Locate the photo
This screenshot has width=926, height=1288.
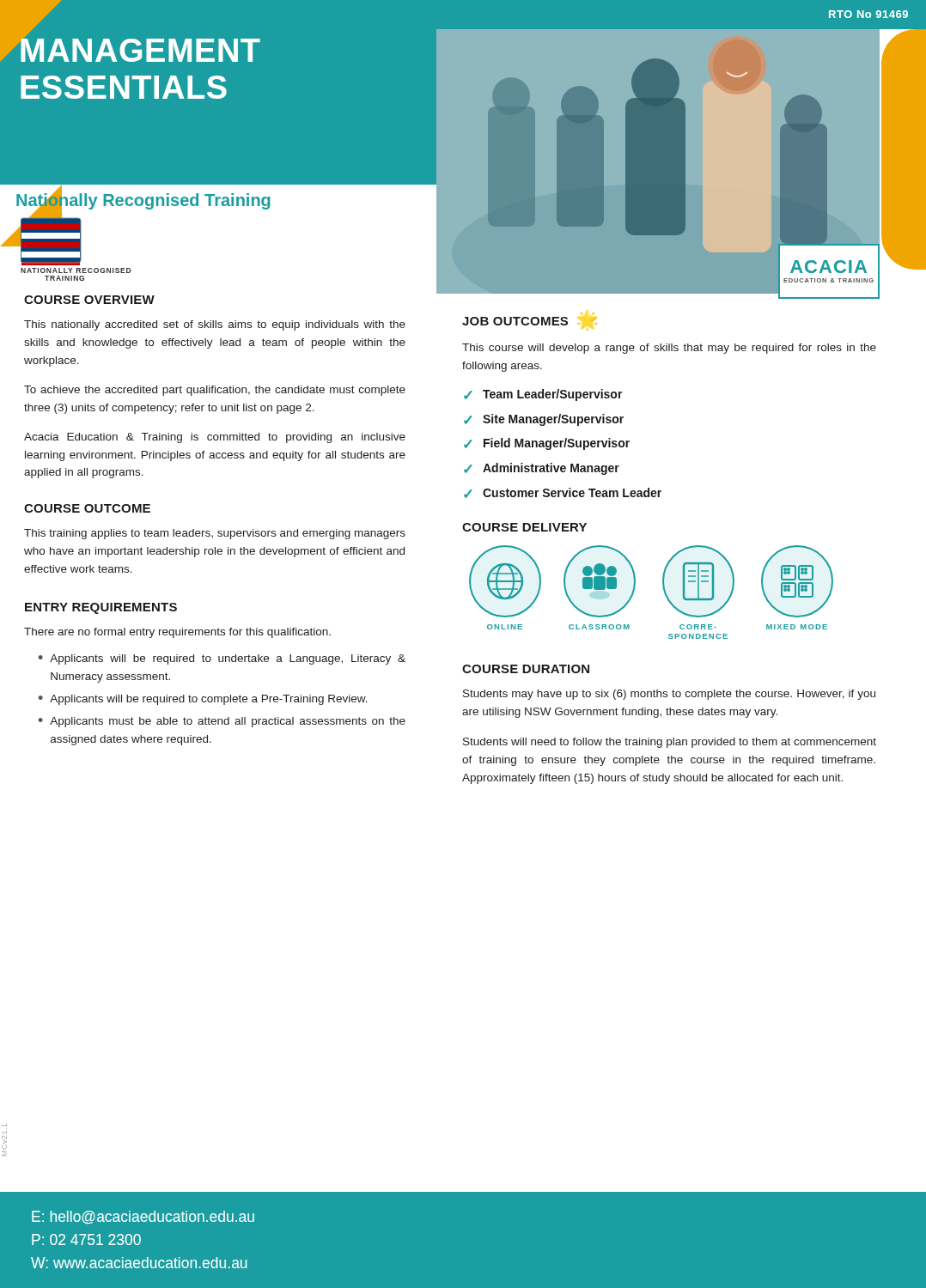(x=658, y=161)
